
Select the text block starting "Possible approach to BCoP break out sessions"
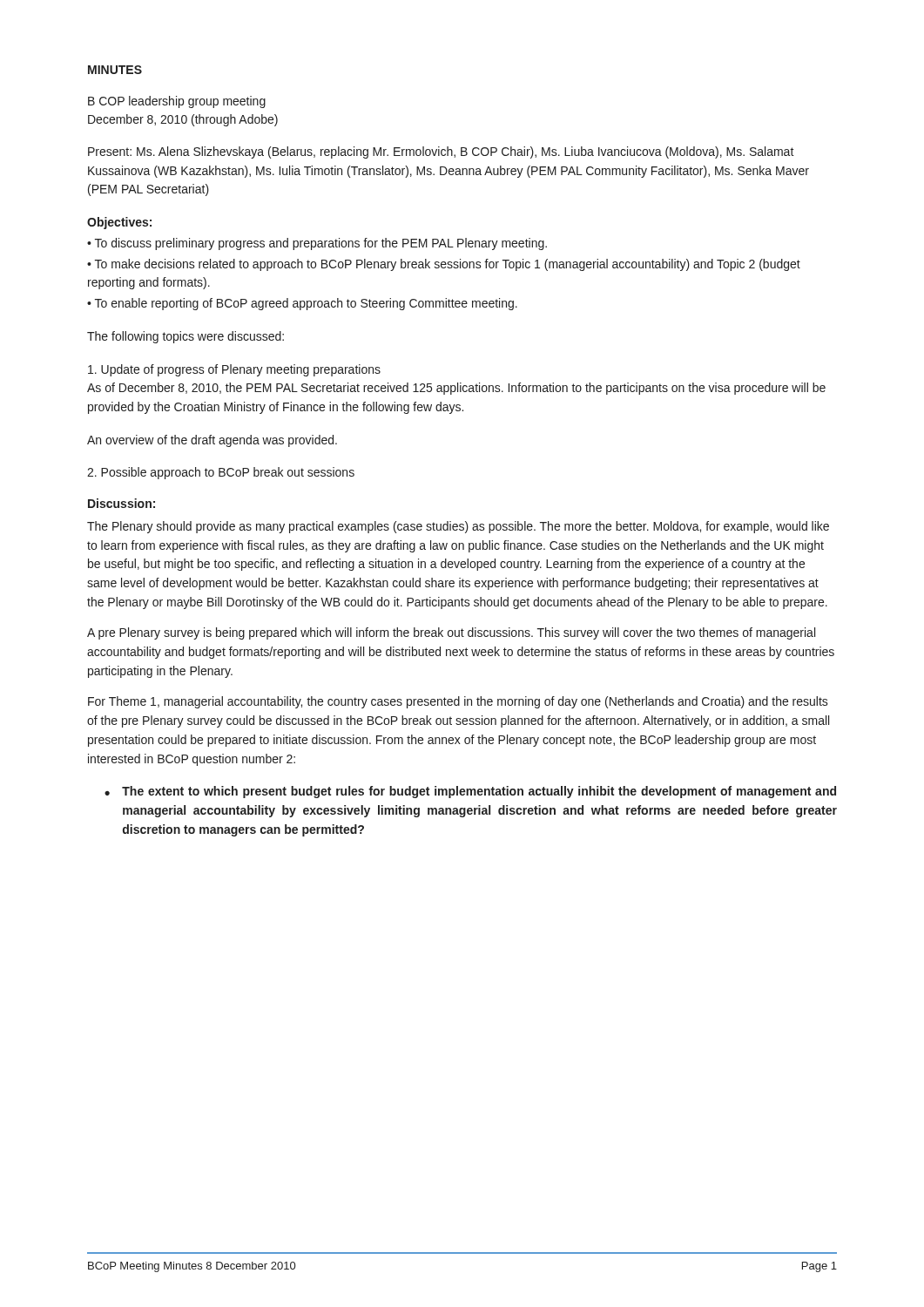pos(221,472)
